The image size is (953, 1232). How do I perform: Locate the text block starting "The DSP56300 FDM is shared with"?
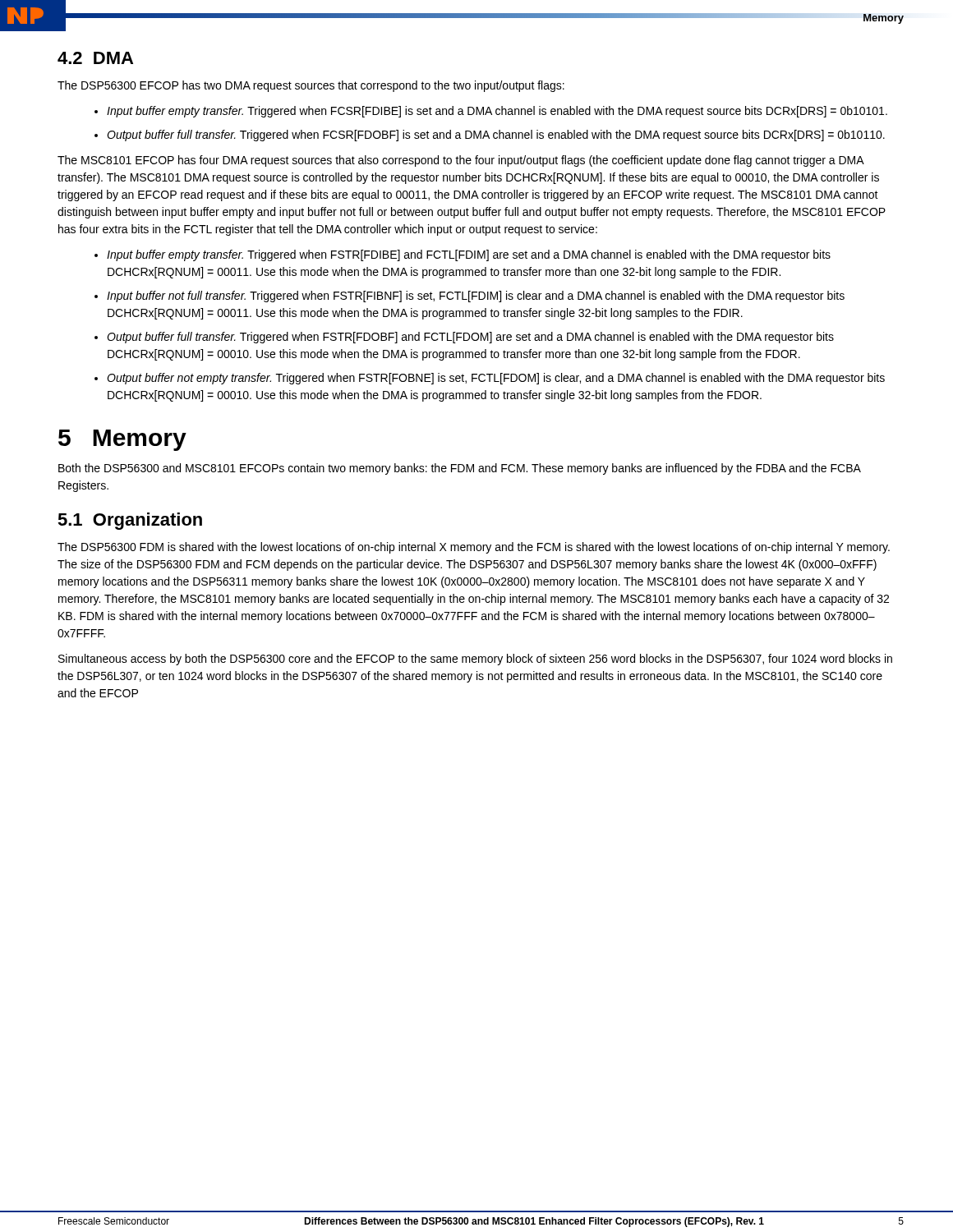pyautogui.click(x=476, y=590)
